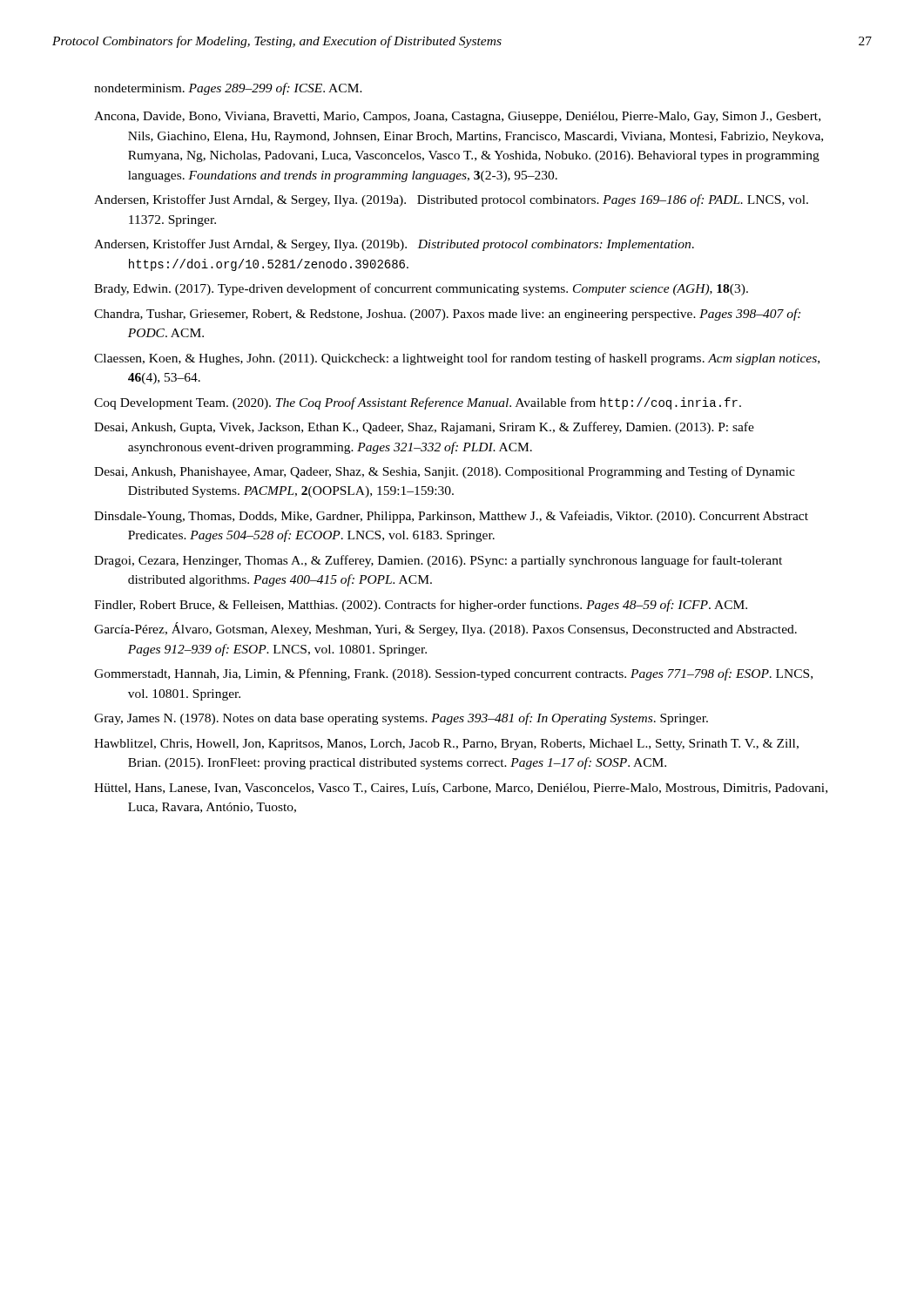Click on the list item that says "Coq Development Team. (2020). The Coq Proof"
Image resolution: width=924 pixels, height=1307 pixels.
pos(418,402)
